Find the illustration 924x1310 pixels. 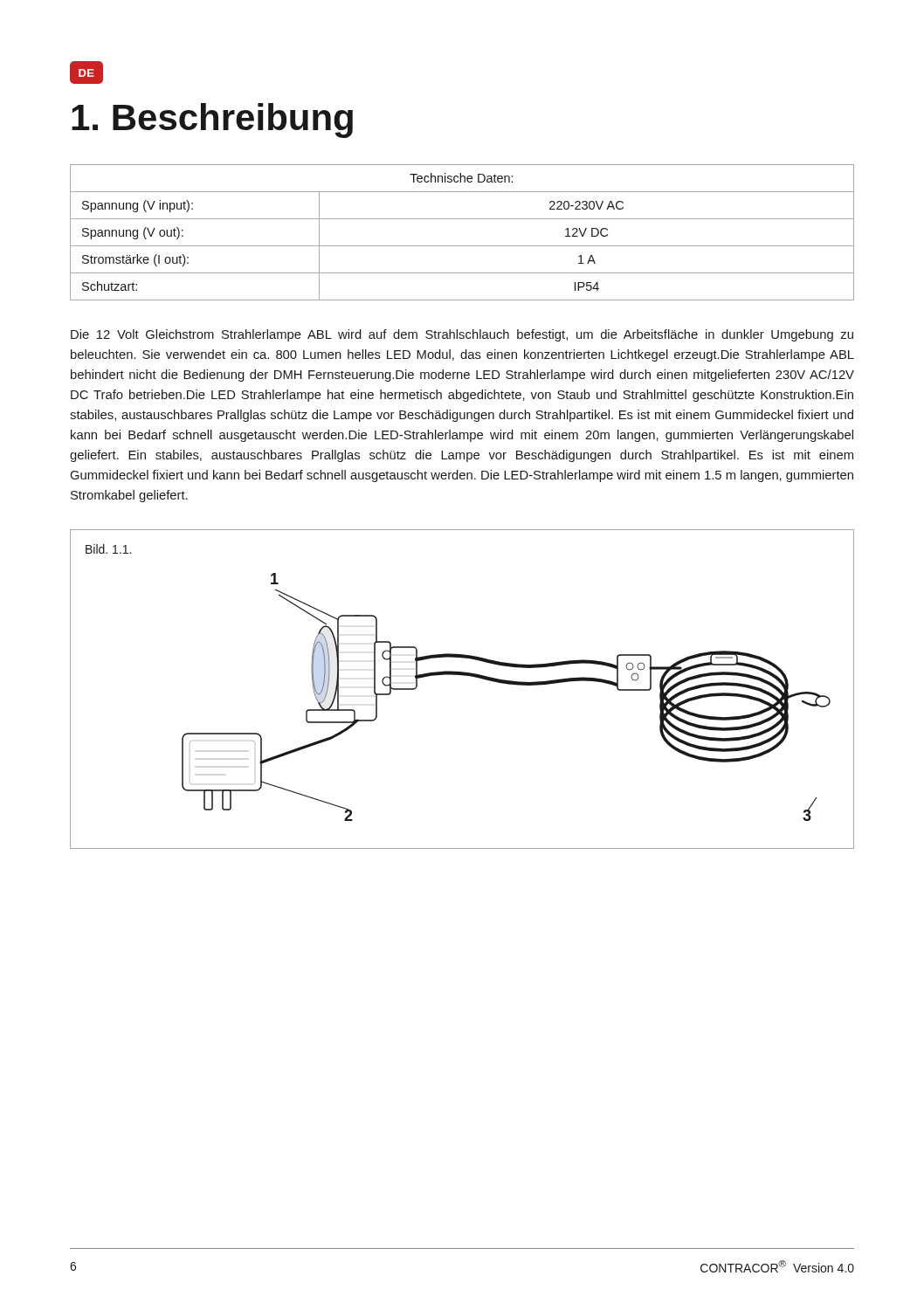(x=462, y=689)
